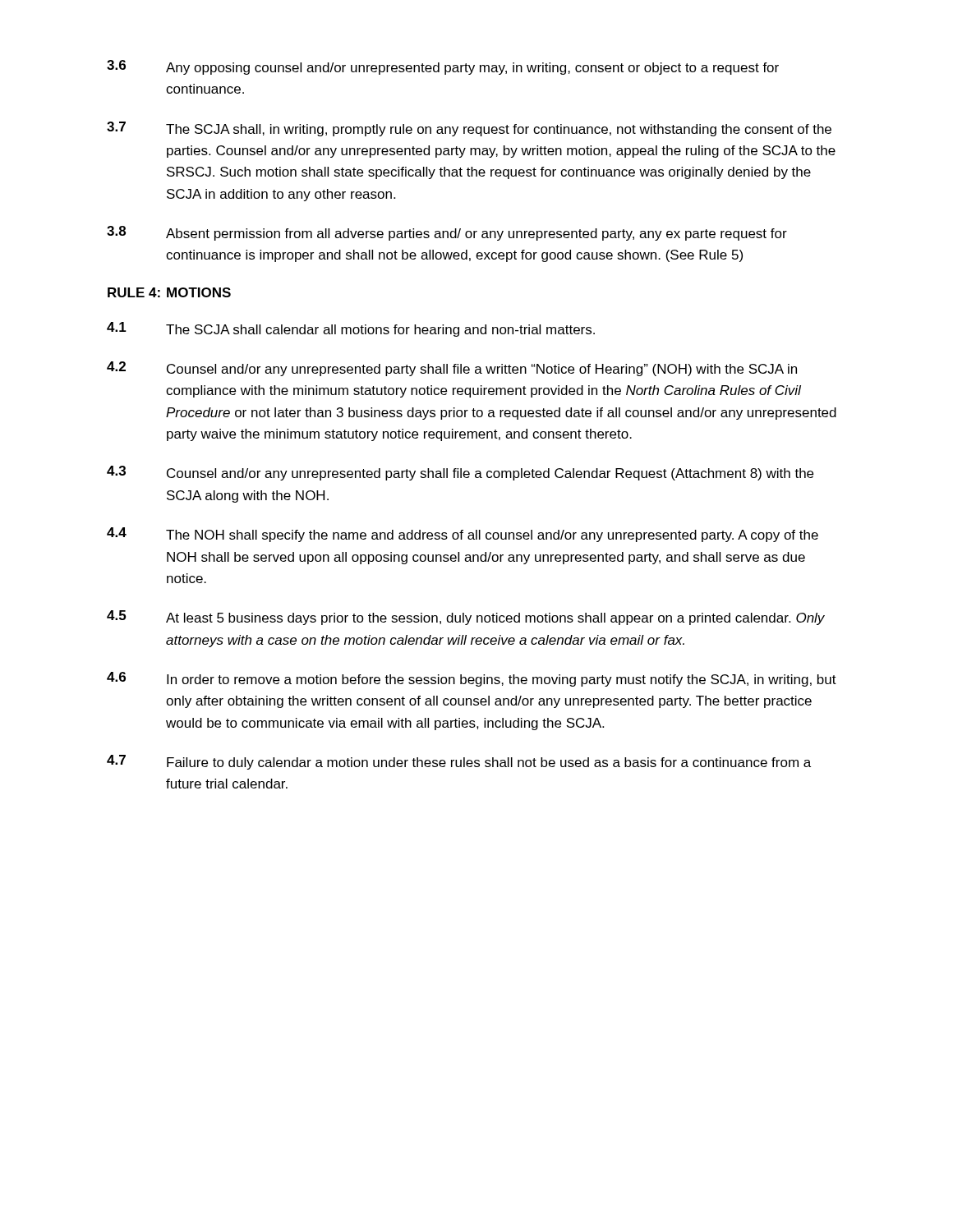Where is the passage that starts "4.2 Counsel and/or any unrepresented party shall file"?

click(x=476, y=402)
